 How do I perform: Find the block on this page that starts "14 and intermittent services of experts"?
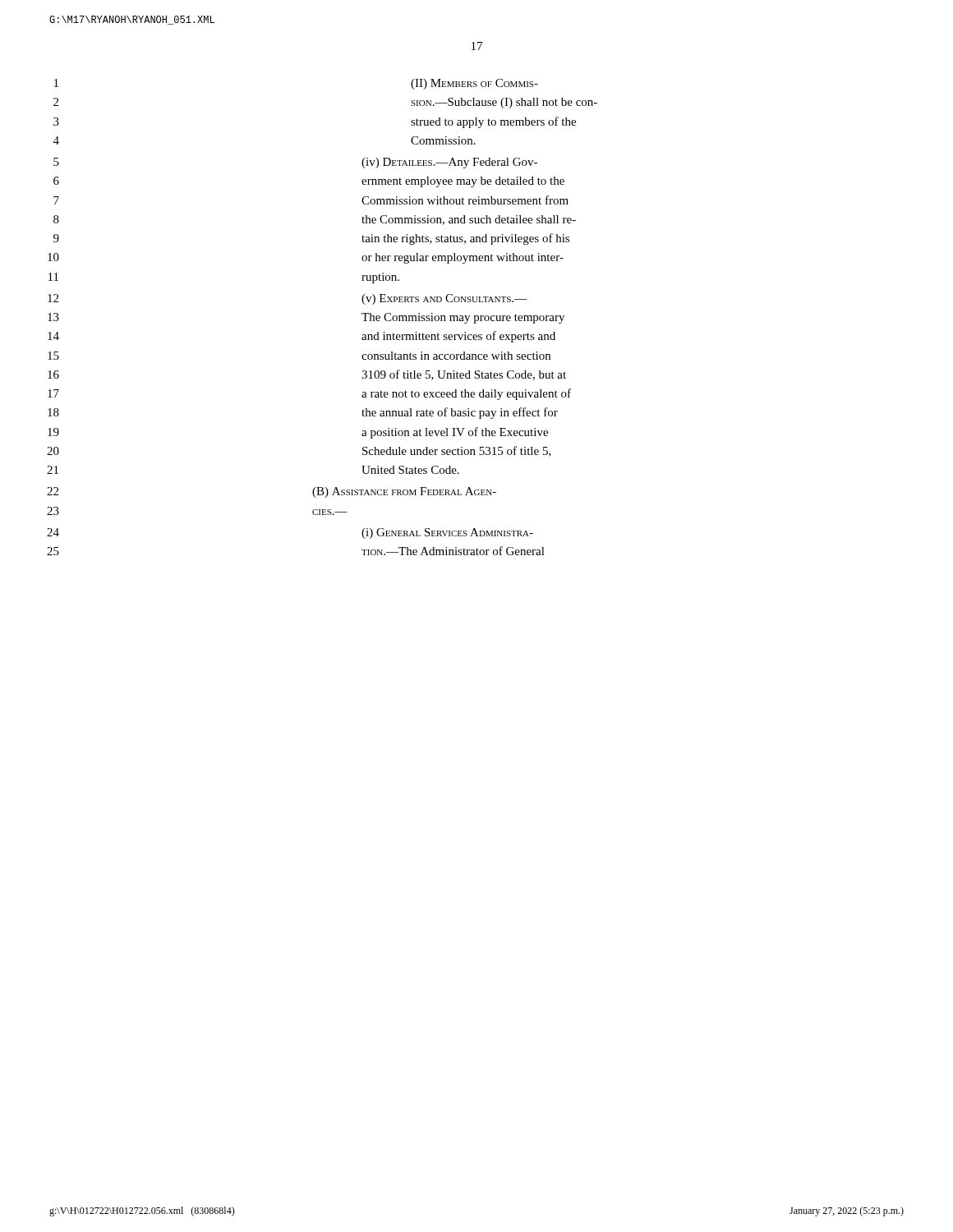(476, 337)
